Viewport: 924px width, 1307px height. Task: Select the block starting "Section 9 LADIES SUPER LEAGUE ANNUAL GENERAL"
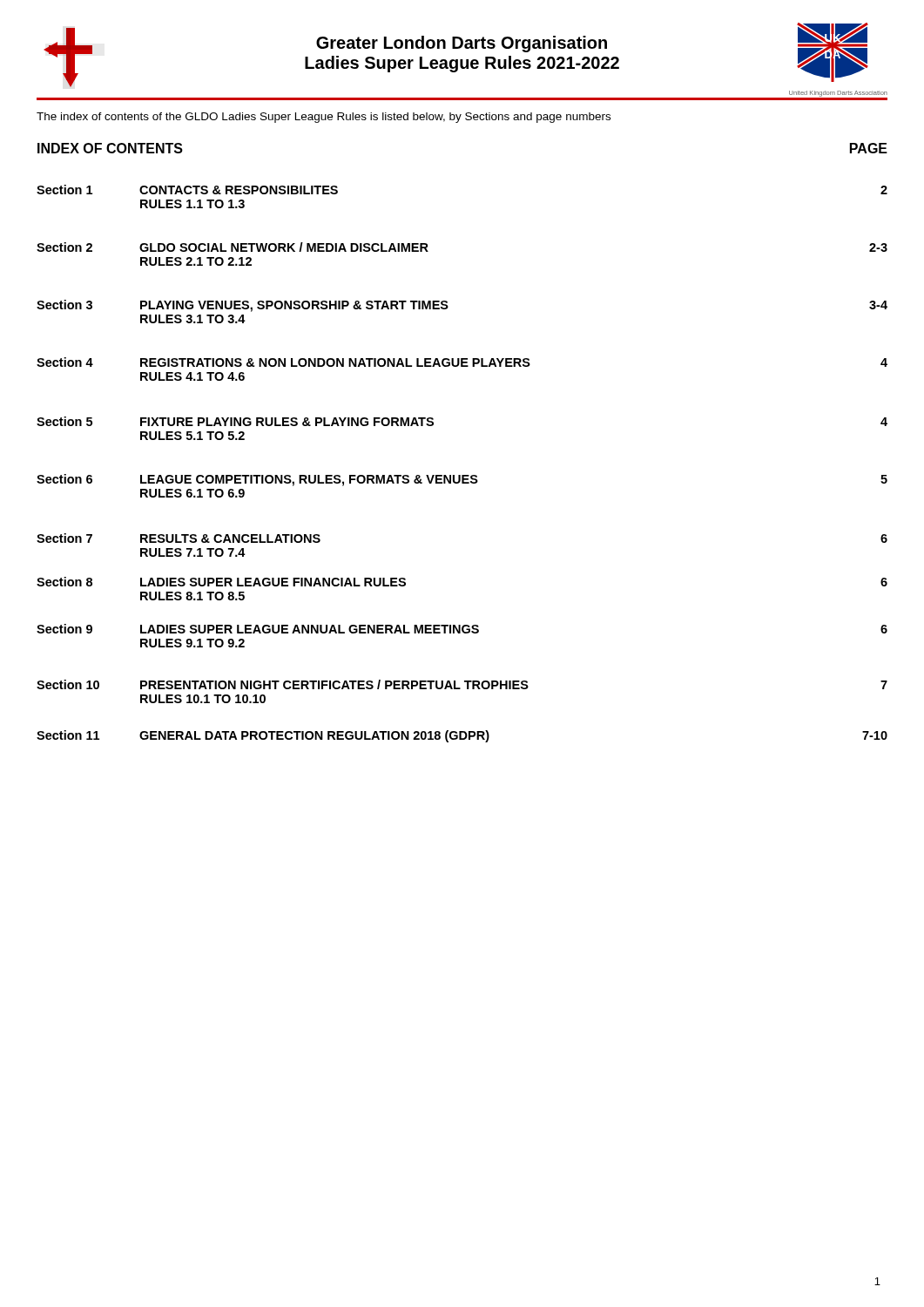tap(462, 636)
